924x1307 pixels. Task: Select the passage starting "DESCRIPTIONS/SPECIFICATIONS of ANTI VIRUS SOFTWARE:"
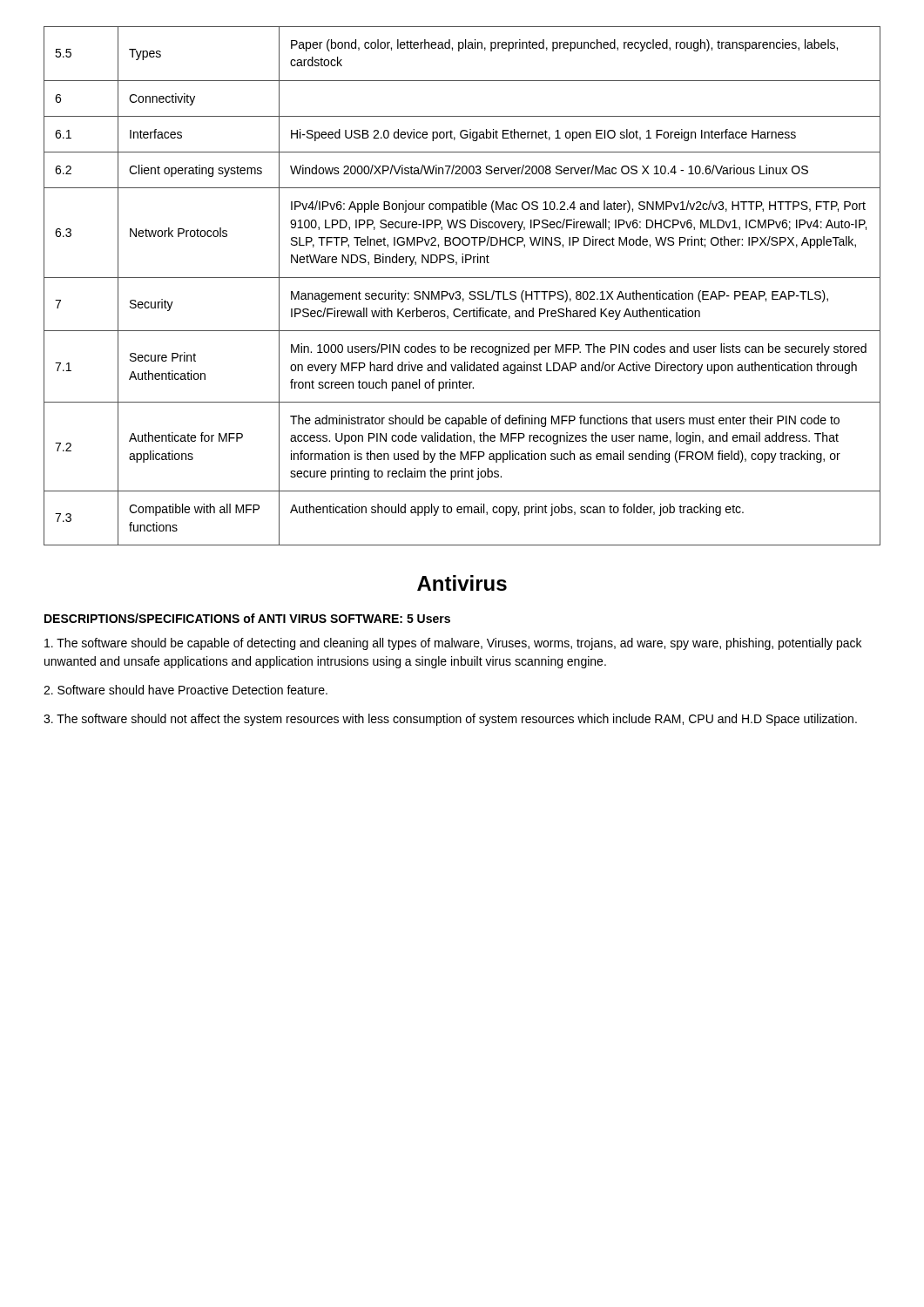click(x=247, y=619)
